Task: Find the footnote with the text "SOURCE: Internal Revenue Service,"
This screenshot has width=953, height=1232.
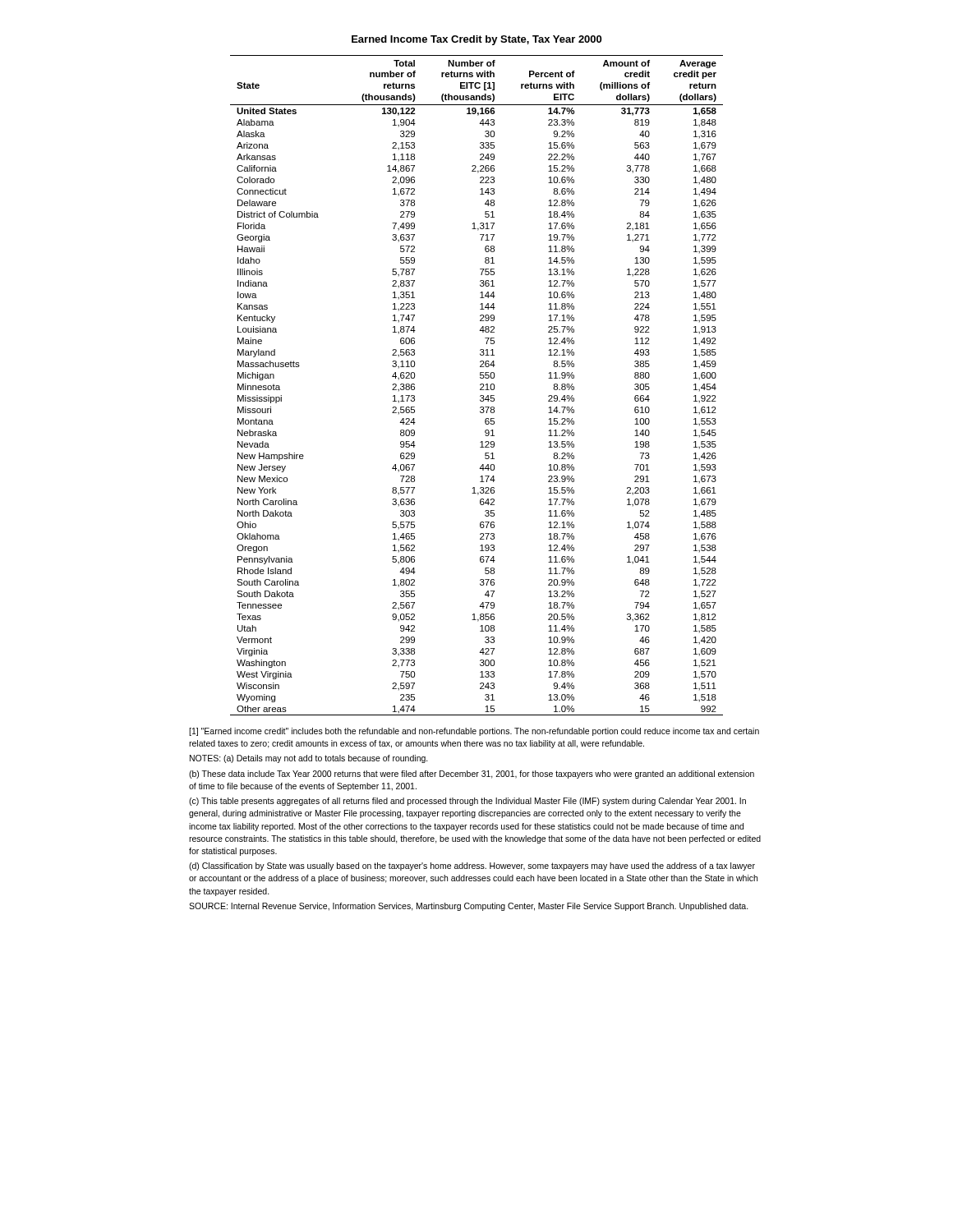Action: (476, 906)
